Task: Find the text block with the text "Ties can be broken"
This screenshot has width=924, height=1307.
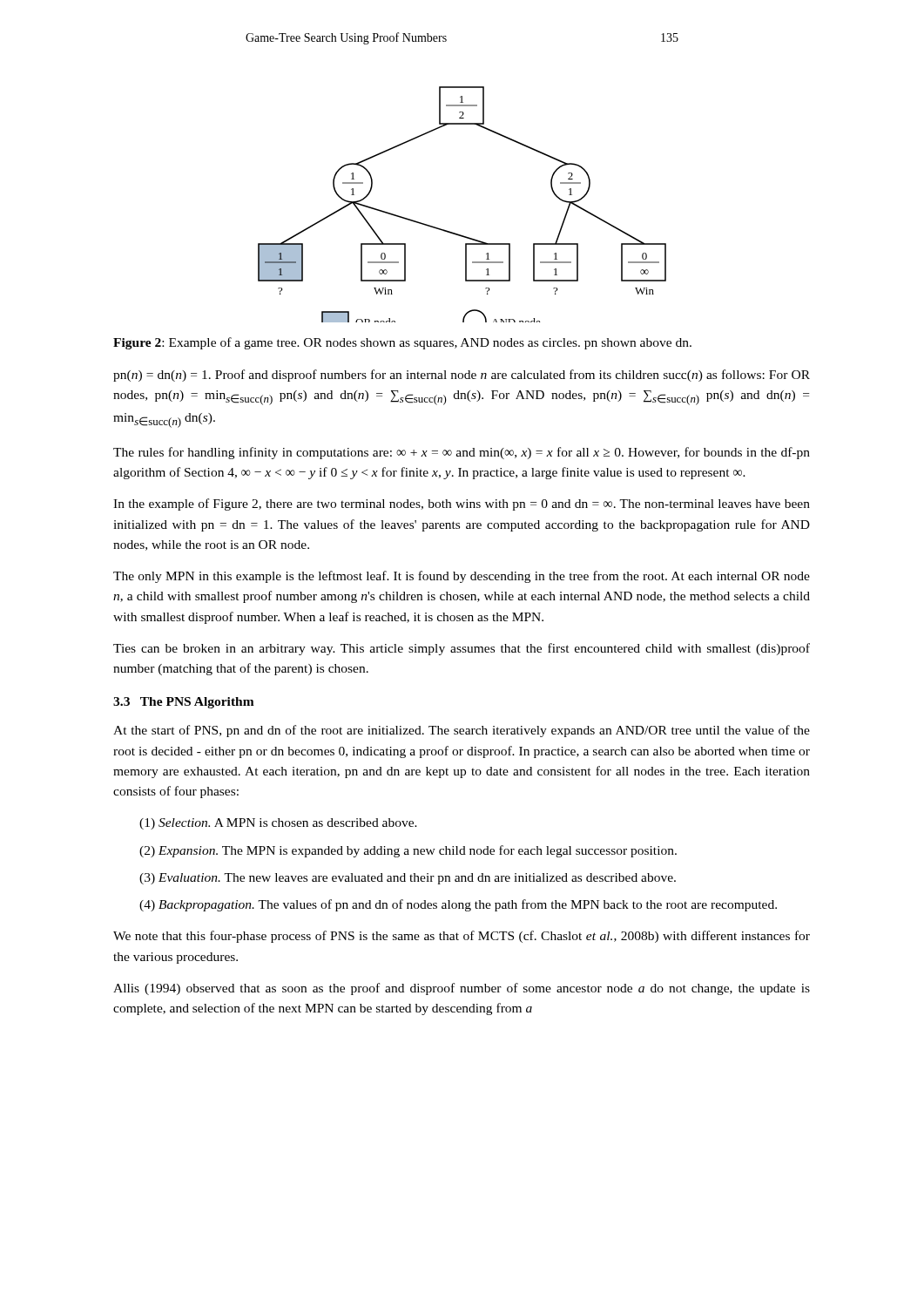Action: coord(462,658)
